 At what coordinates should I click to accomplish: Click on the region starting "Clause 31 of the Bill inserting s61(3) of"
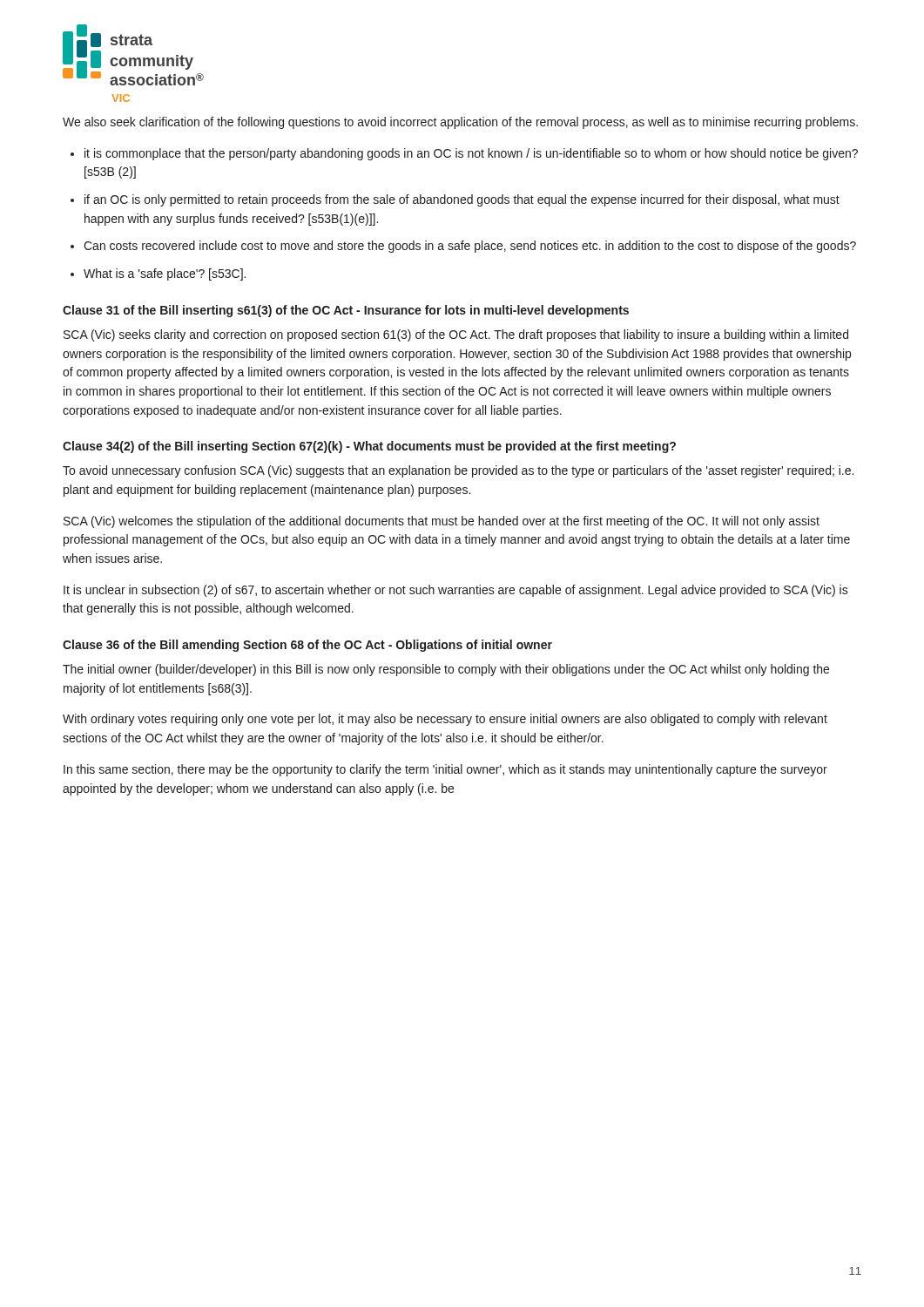pos(346,310)
